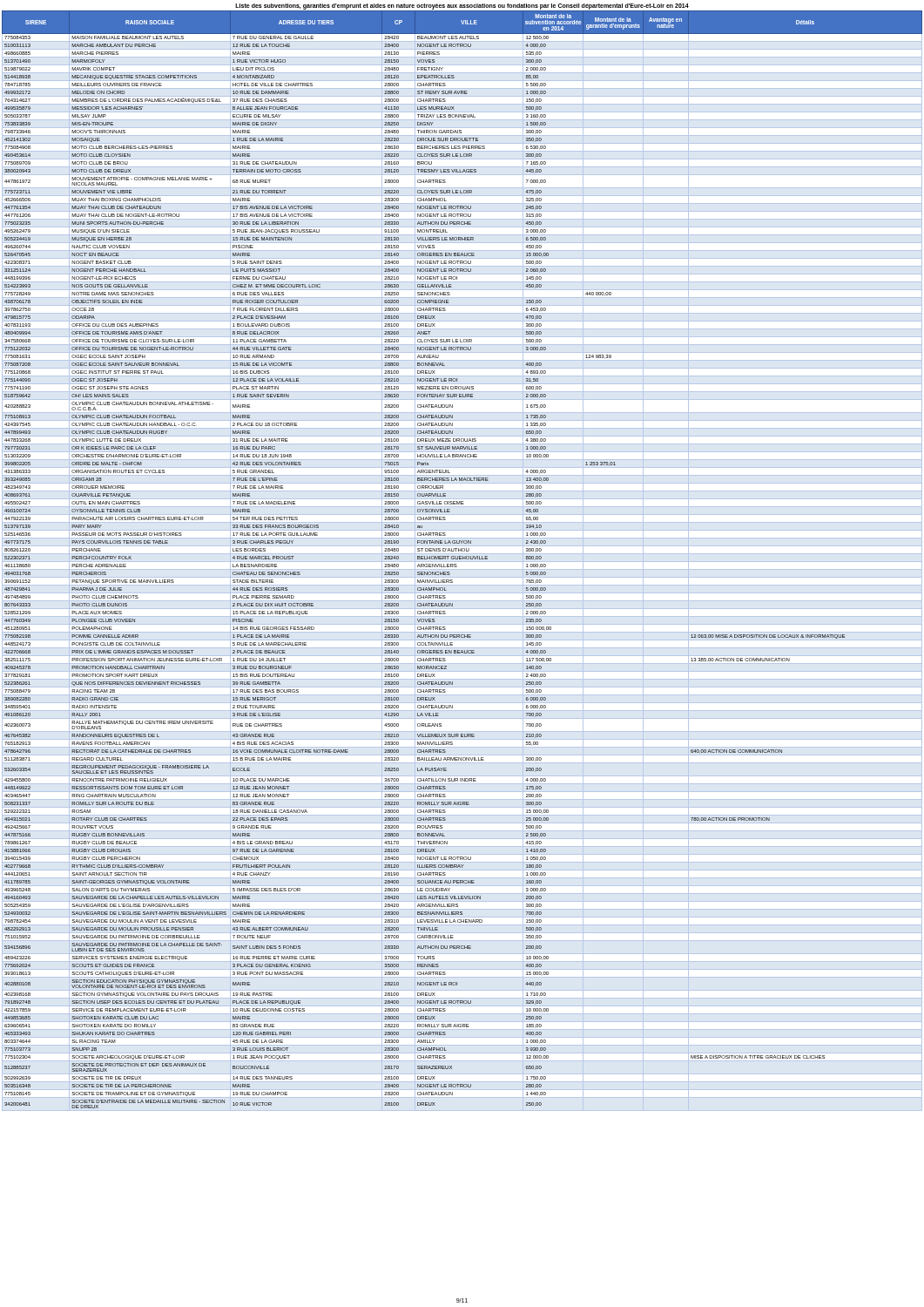The height and width of the screenshot is (1307, 924).
Task: Select the table
Action: pyautogui.click(x=462, y=561)
